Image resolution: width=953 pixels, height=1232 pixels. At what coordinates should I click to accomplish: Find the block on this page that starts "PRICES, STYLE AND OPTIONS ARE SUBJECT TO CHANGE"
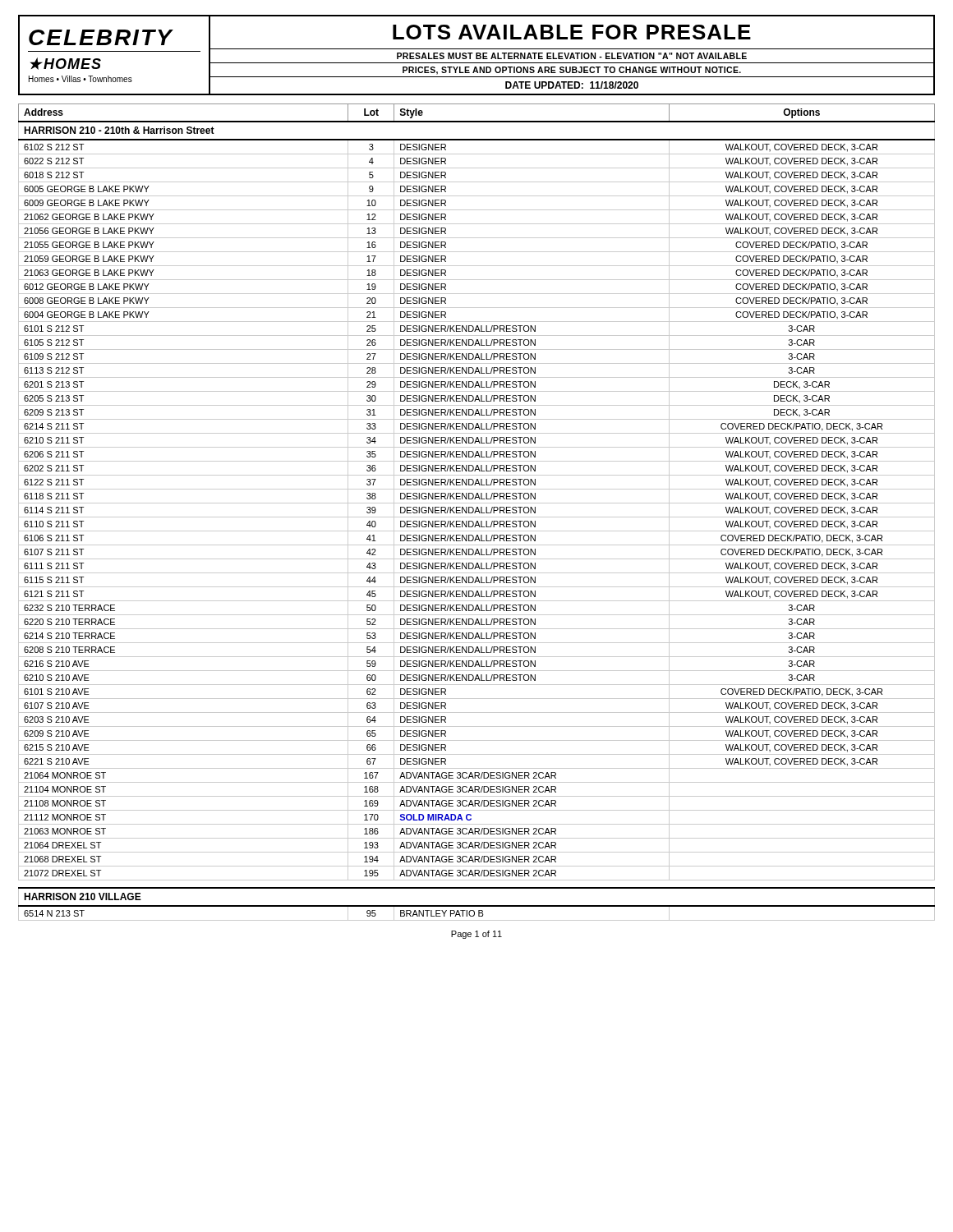click(572, 70)
